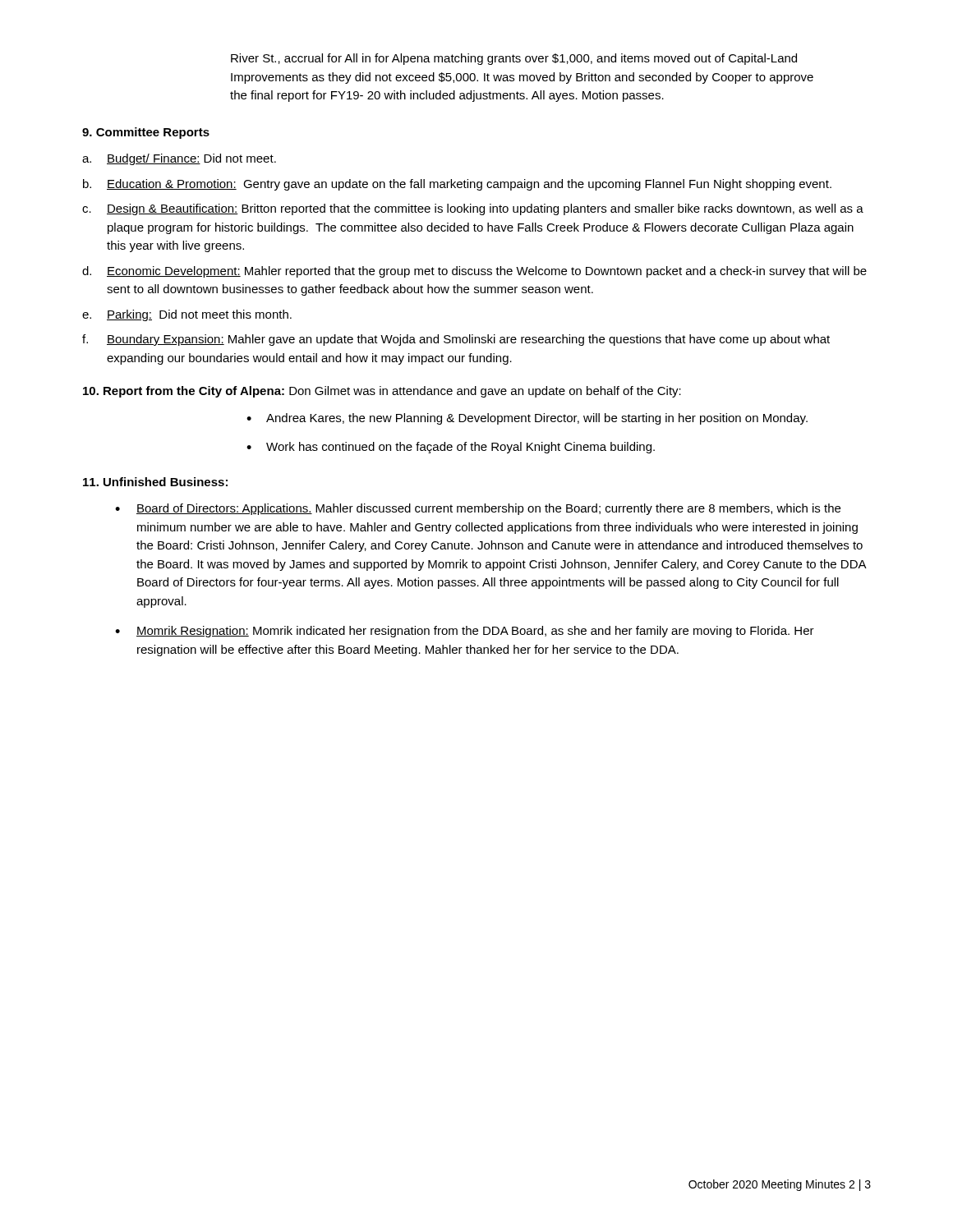Viewport: 953px width, 1232px height.
Task: Find the list item that reads "b. Education &"
Action: click(476, 184)
